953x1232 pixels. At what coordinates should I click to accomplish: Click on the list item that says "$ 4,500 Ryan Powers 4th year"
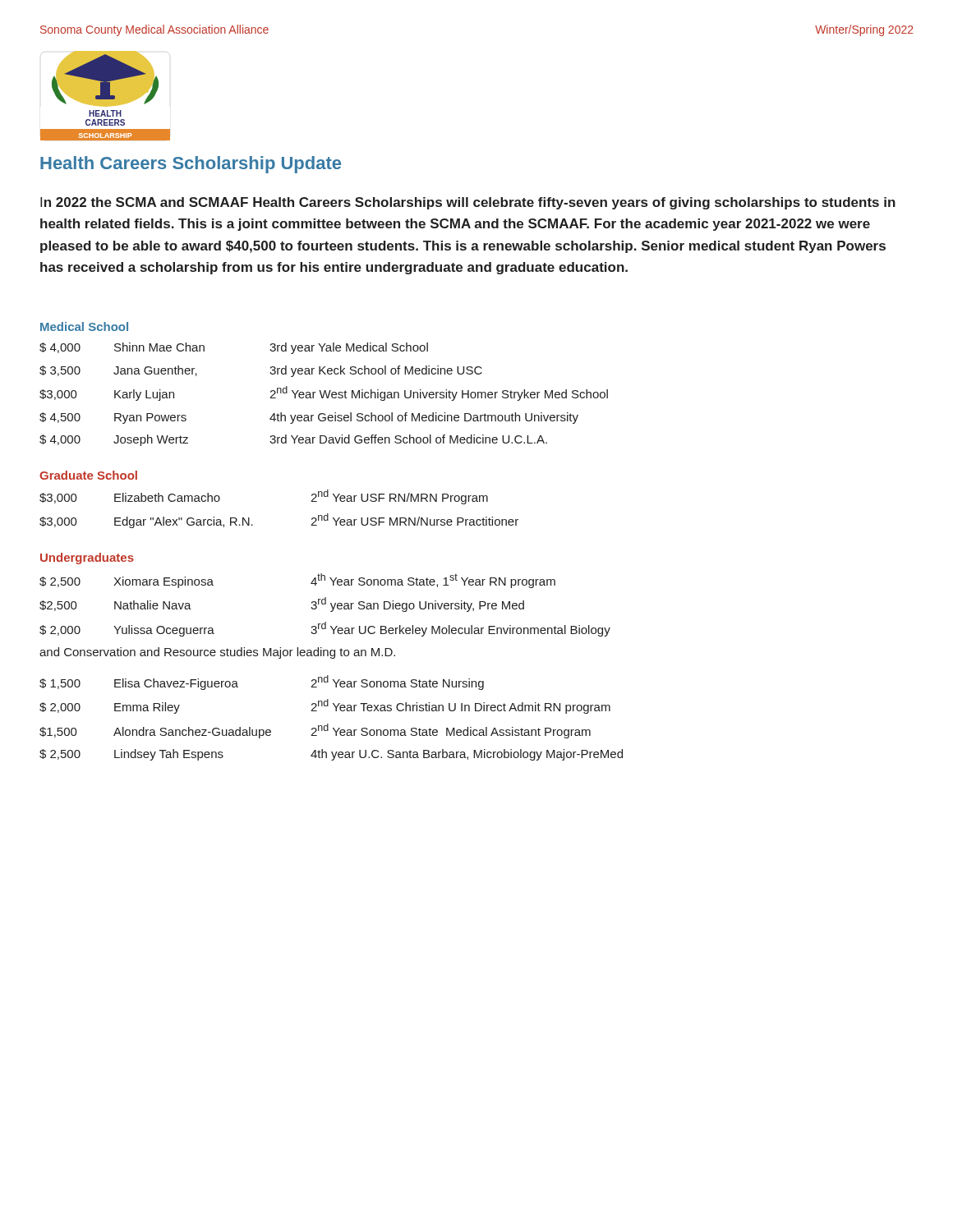click(476, 417)
